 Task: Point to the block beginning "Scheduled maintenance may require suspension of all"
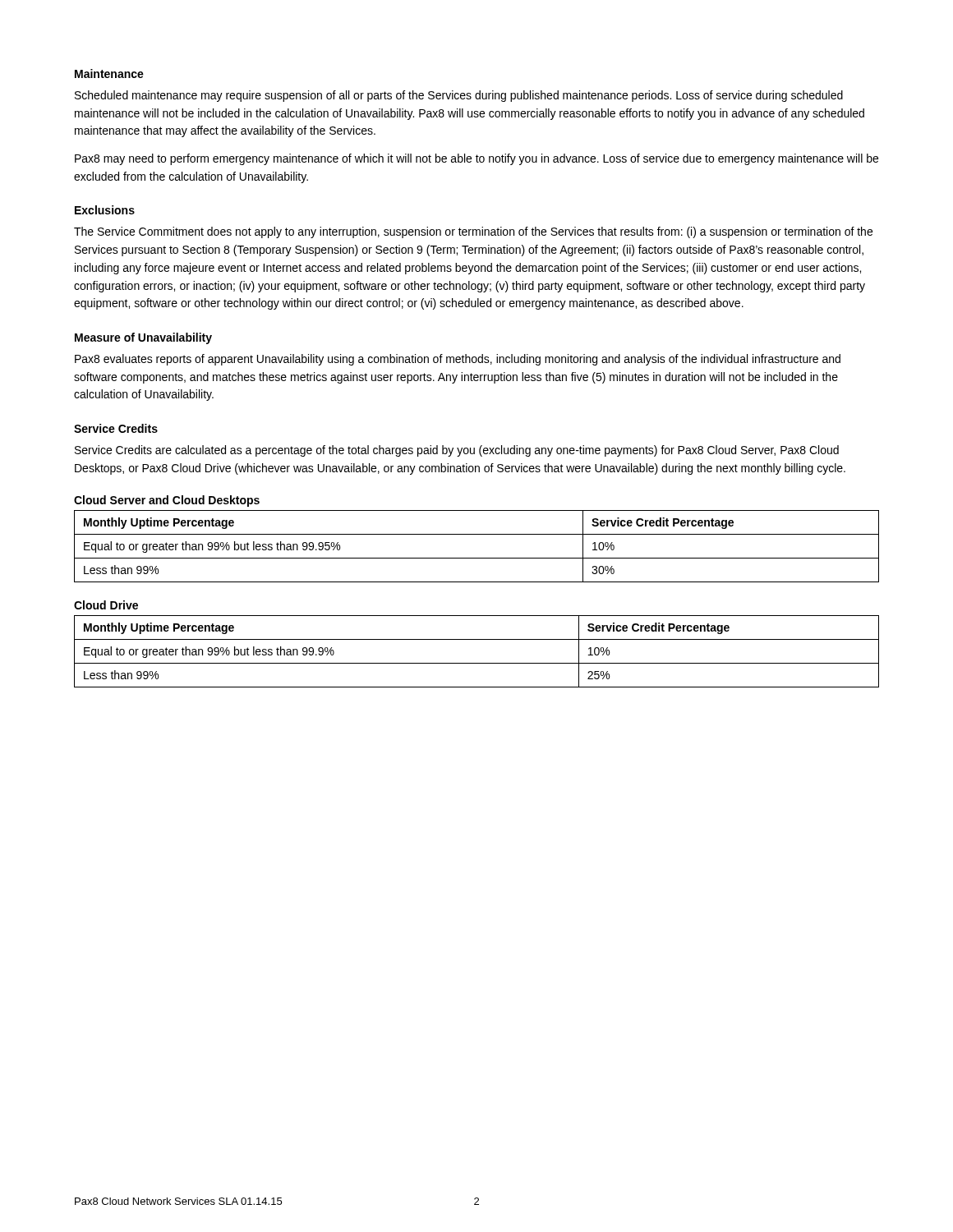[469, 113]
